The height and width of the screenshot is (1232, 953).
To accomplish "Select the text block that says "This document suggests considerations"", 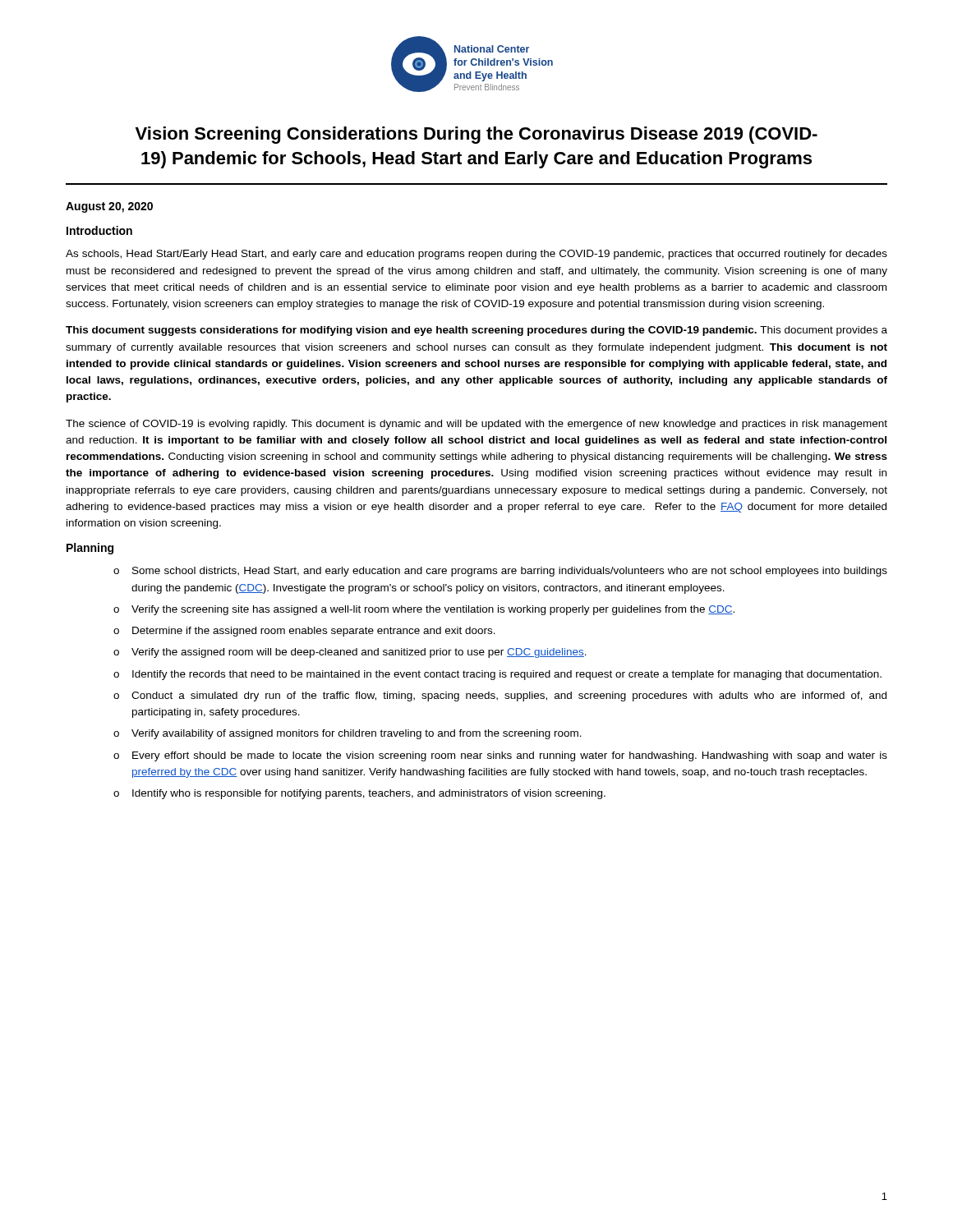I will pyautogui.click(x=476, y=363).
